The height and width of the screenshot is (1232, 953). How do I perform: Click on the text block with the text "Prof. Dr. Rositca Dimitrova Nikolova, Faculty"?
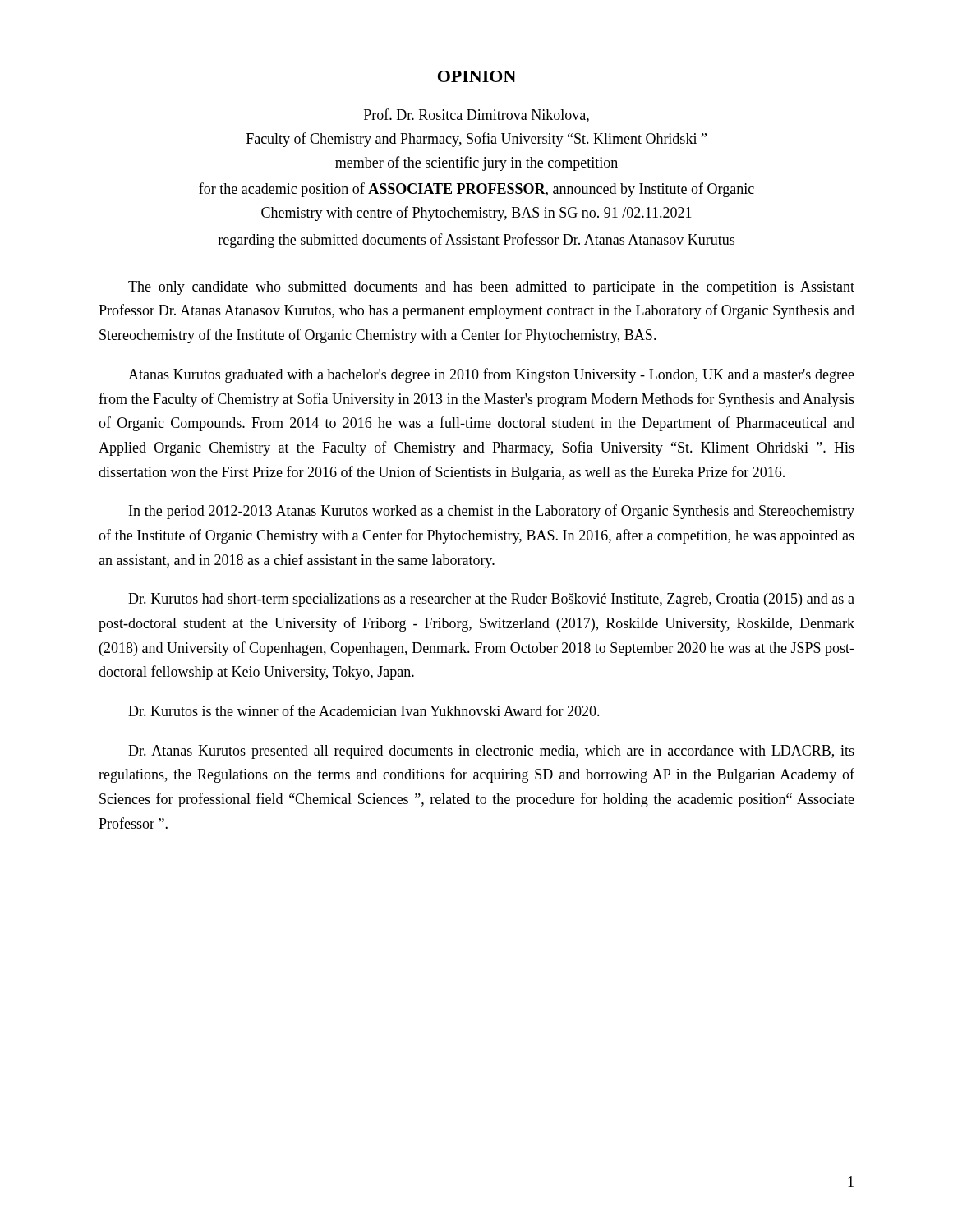point(476,178)
